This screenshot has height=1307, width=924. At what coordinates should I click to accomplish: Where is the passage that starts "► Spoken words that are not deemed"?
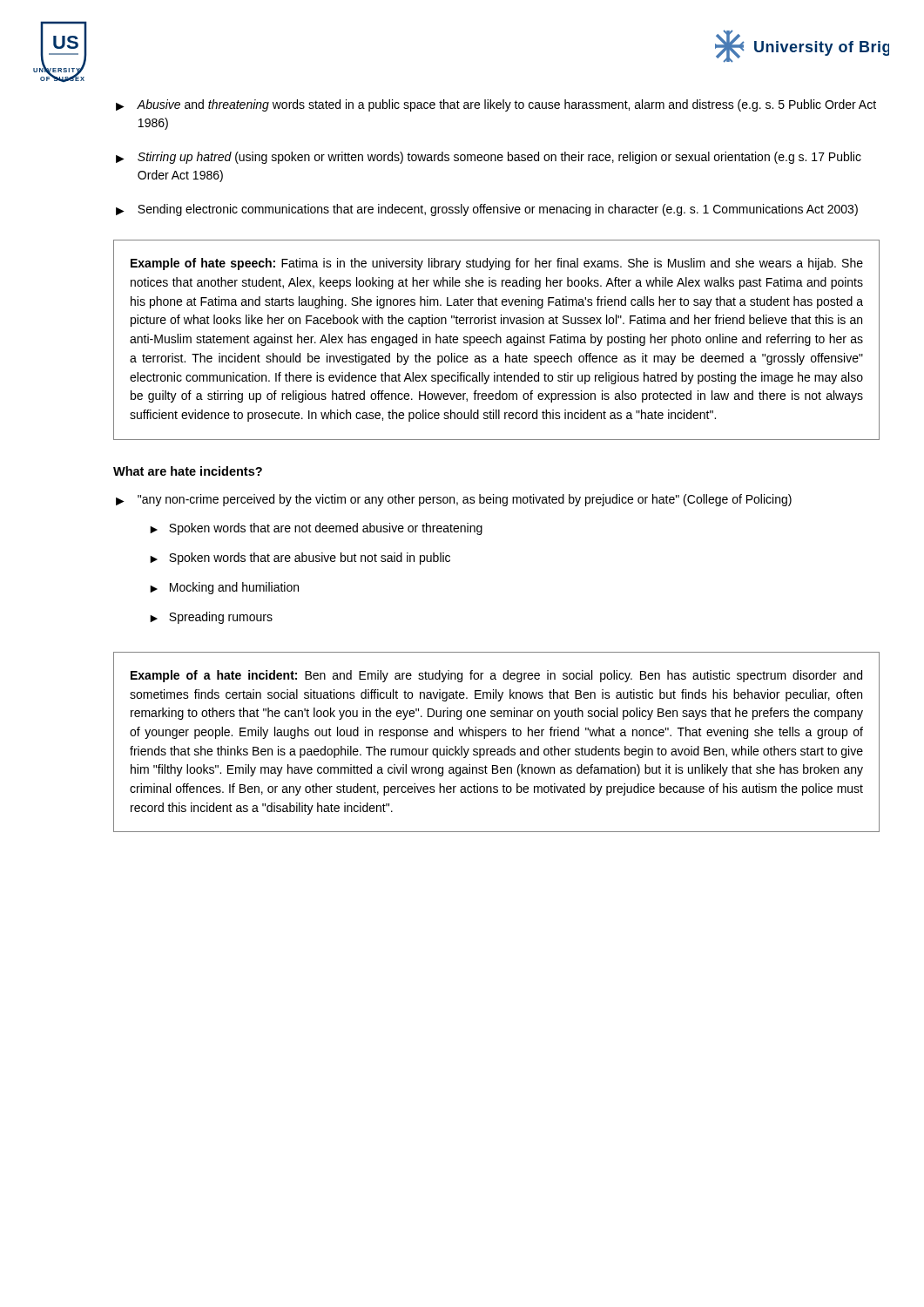click(x=315, y=529)
